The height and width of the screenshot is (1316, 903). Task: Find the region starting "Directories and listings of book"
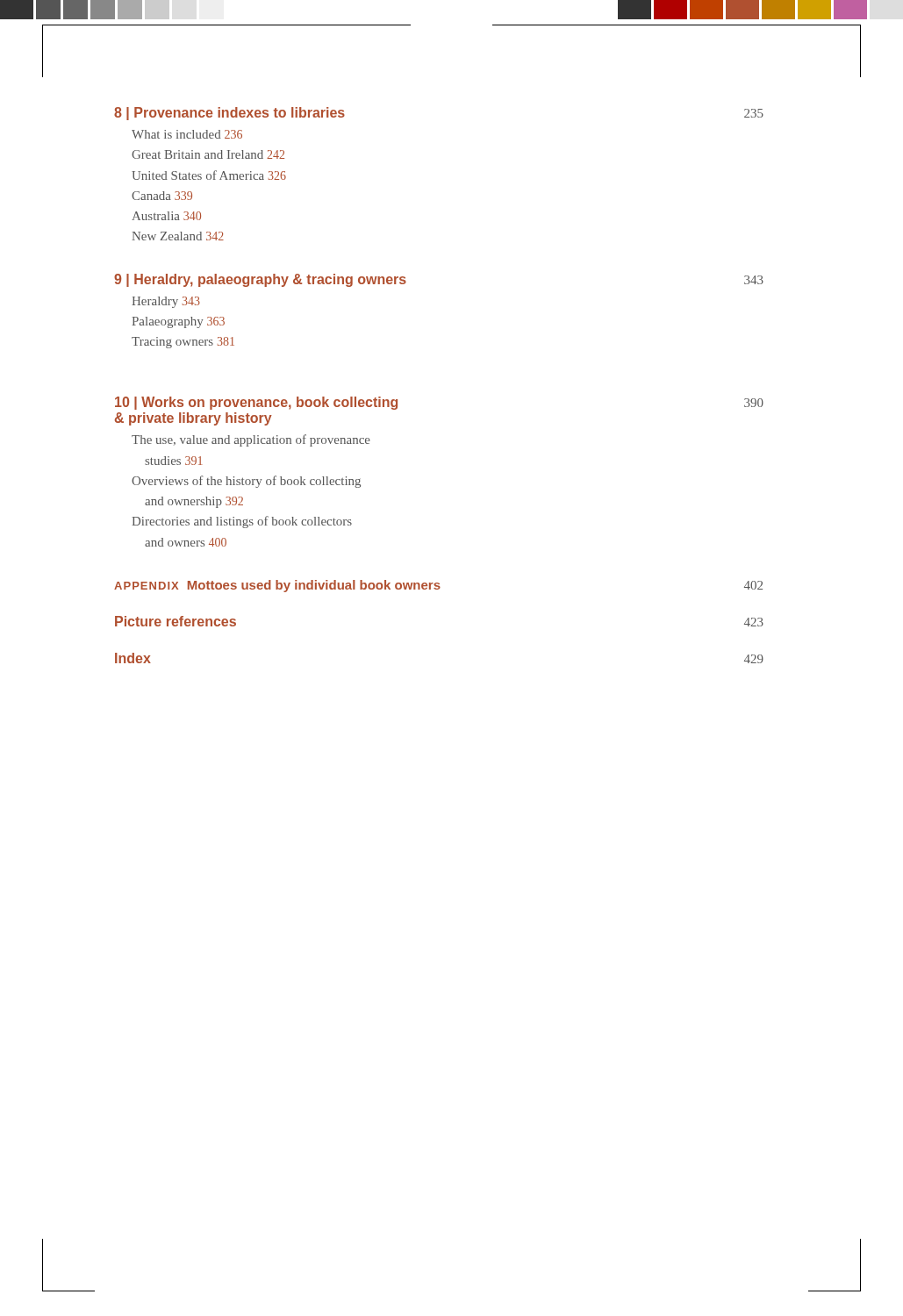coord(242,532)
